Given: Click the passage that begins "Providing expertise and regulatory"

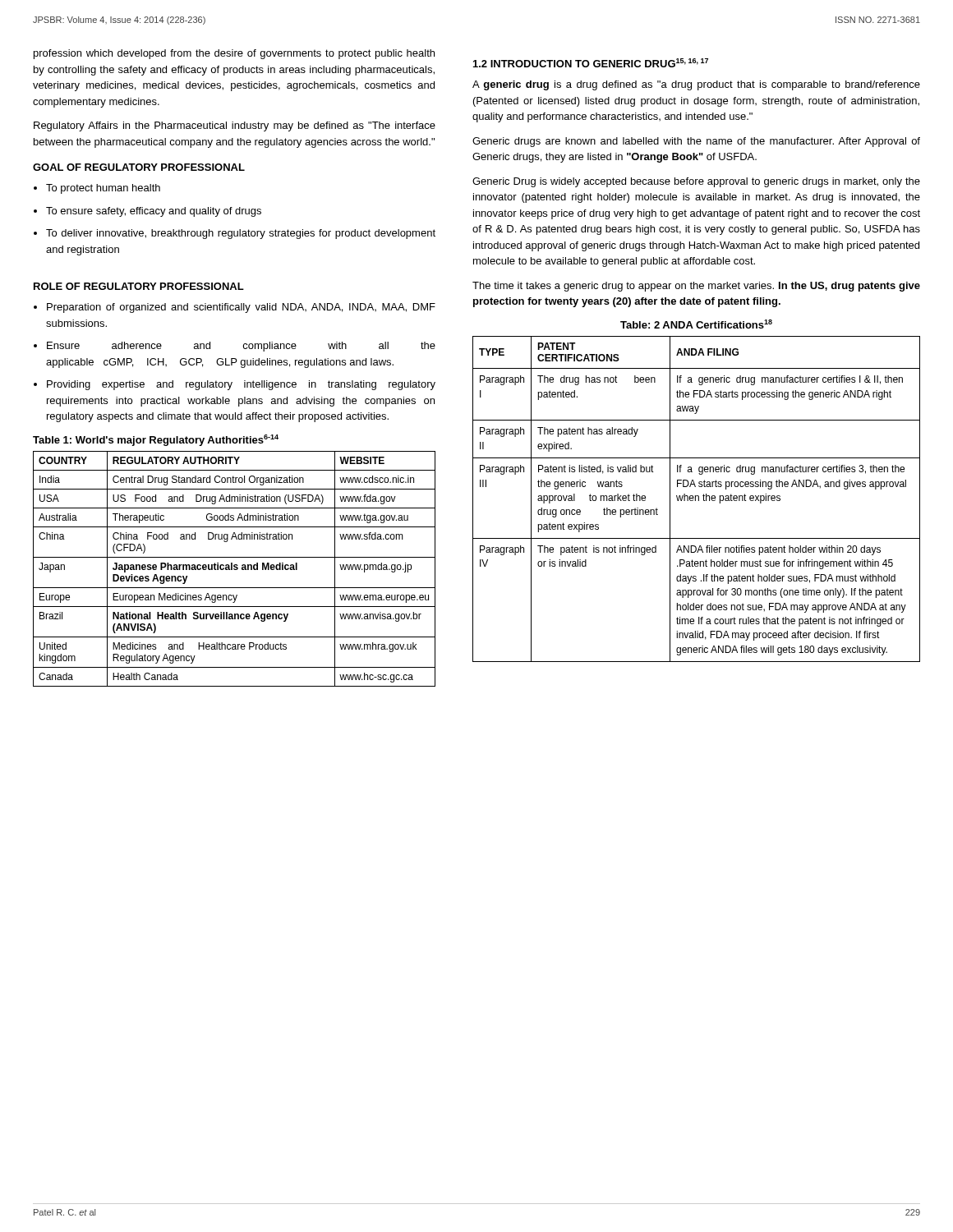Looking at the screenshot, I should 241,400.
